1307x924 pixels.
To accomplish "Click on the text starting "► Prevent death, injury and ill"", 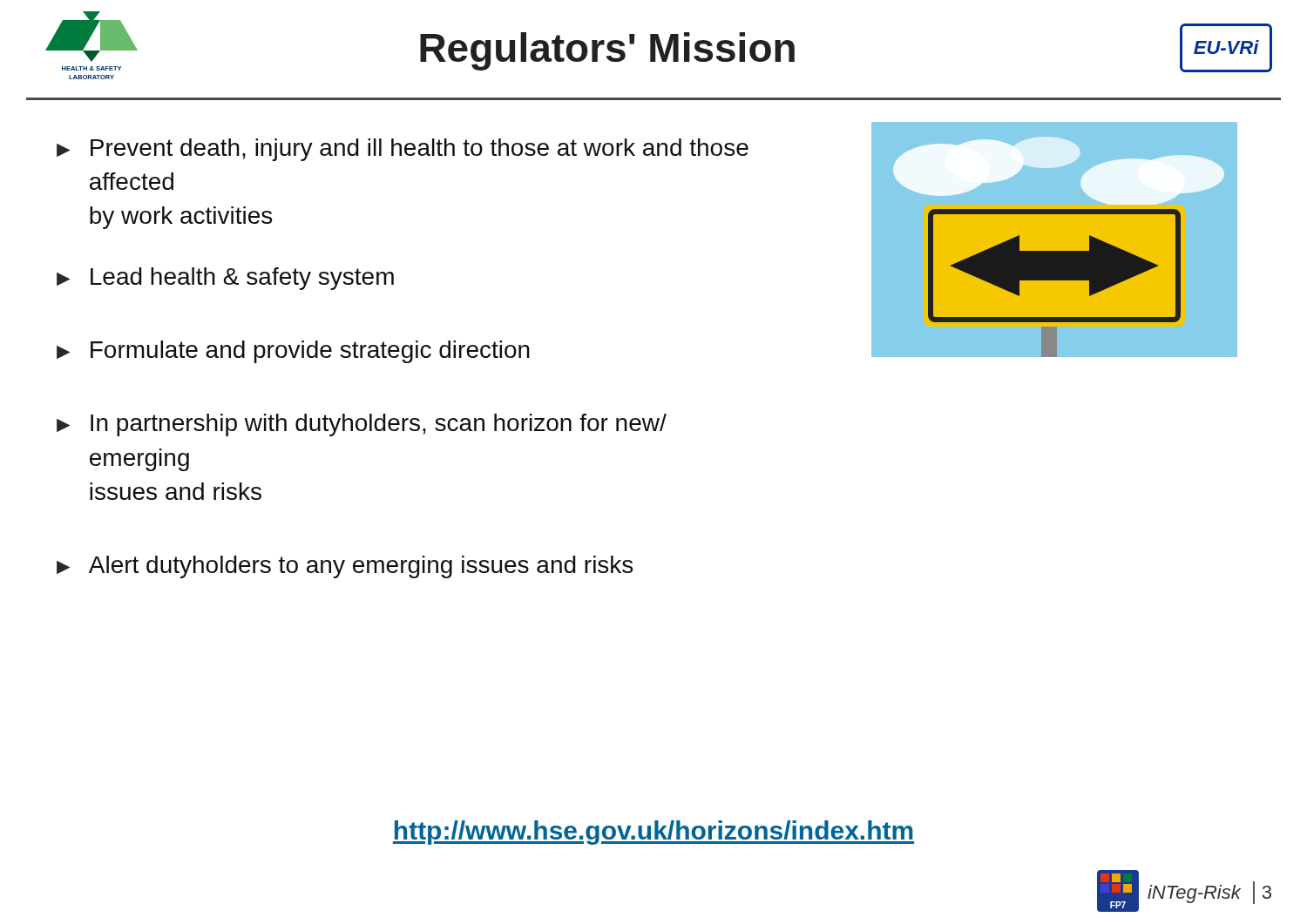I will (x=403, y=150).
